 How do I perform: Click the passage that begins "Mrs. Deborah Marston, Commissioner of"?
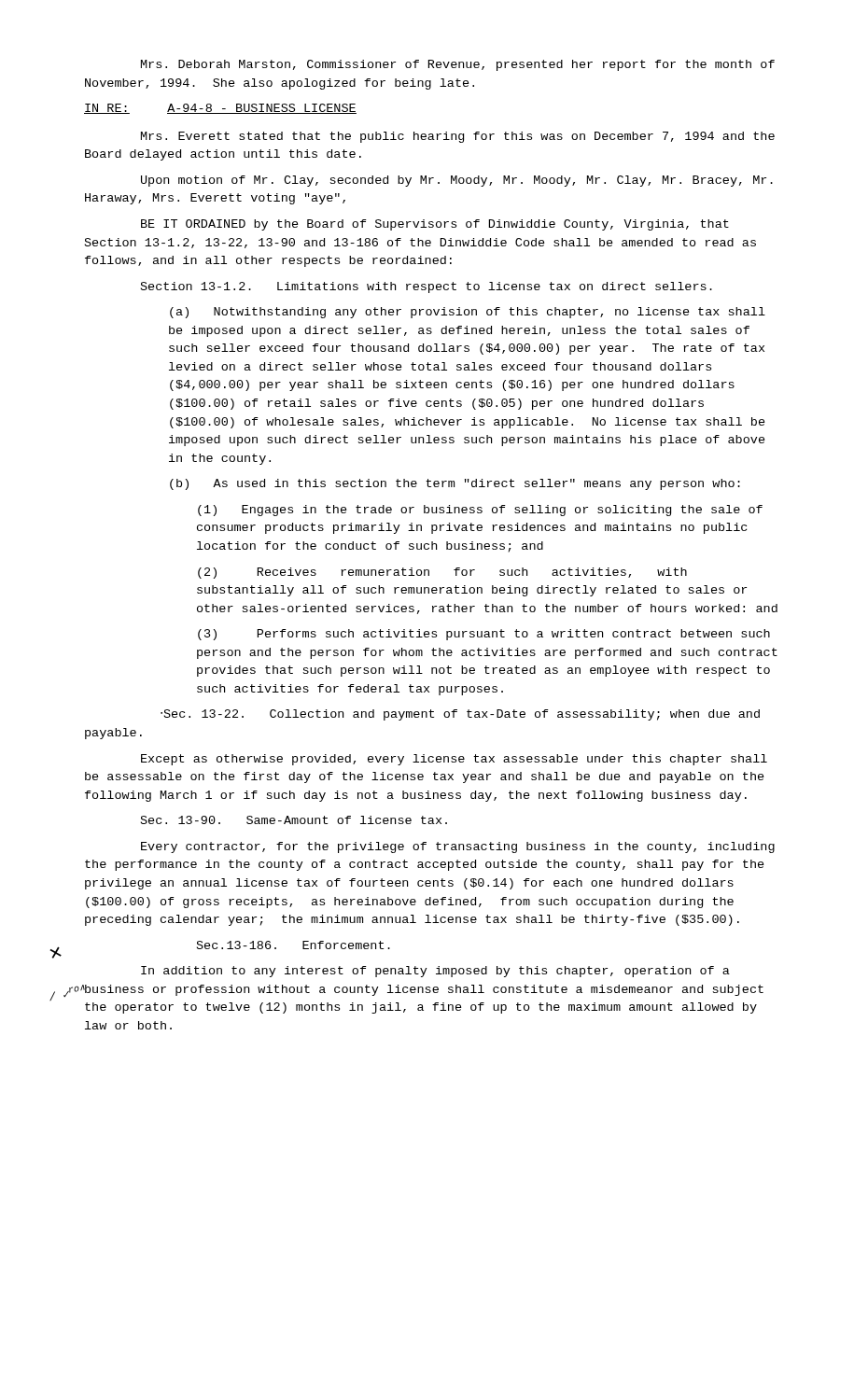click(432, 74)
